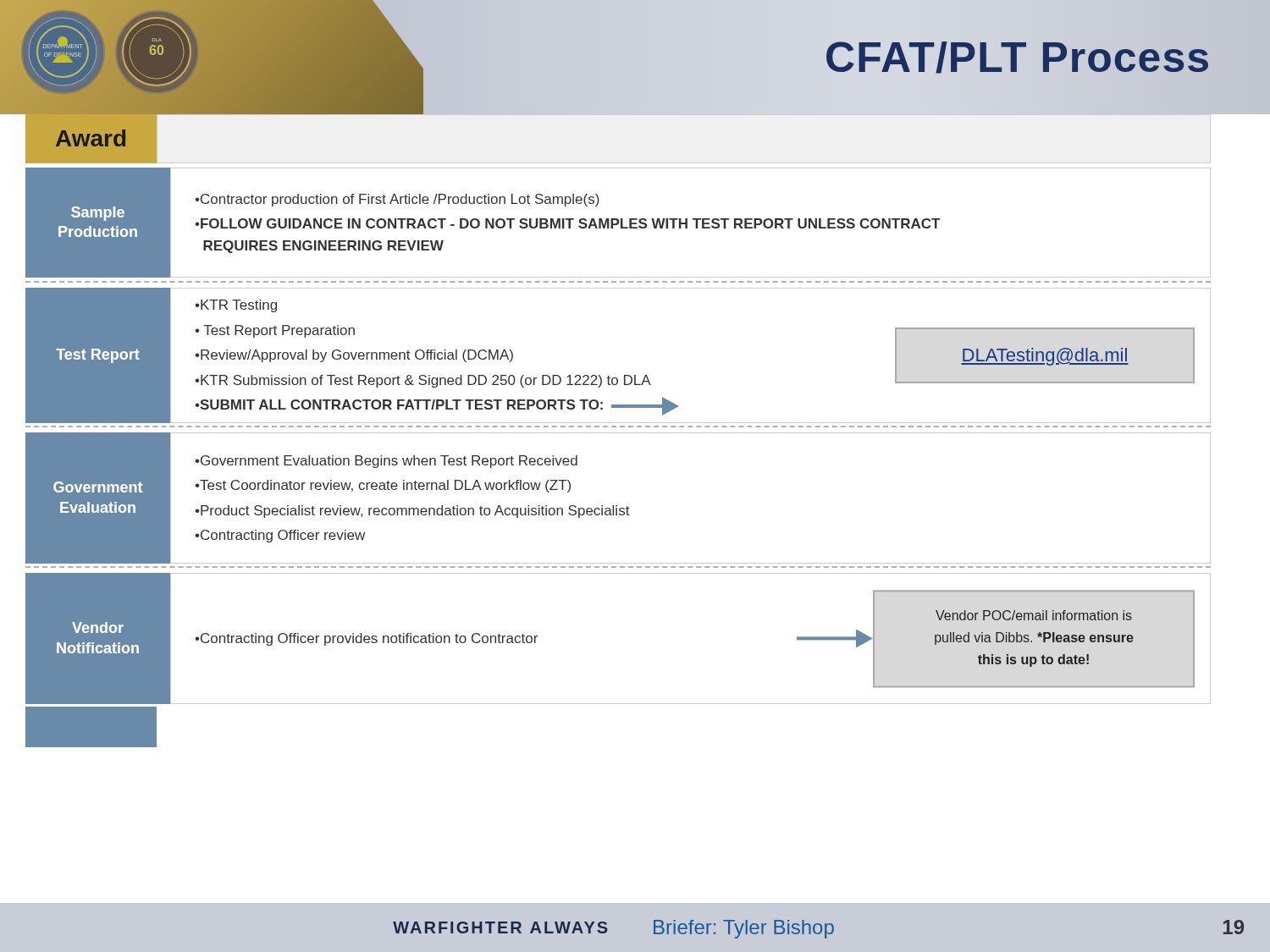Image resolution: width=1270 pixels, height=952 pixels.
Task: Locate the text "•KTR Testing"
Action: point(236,305)
